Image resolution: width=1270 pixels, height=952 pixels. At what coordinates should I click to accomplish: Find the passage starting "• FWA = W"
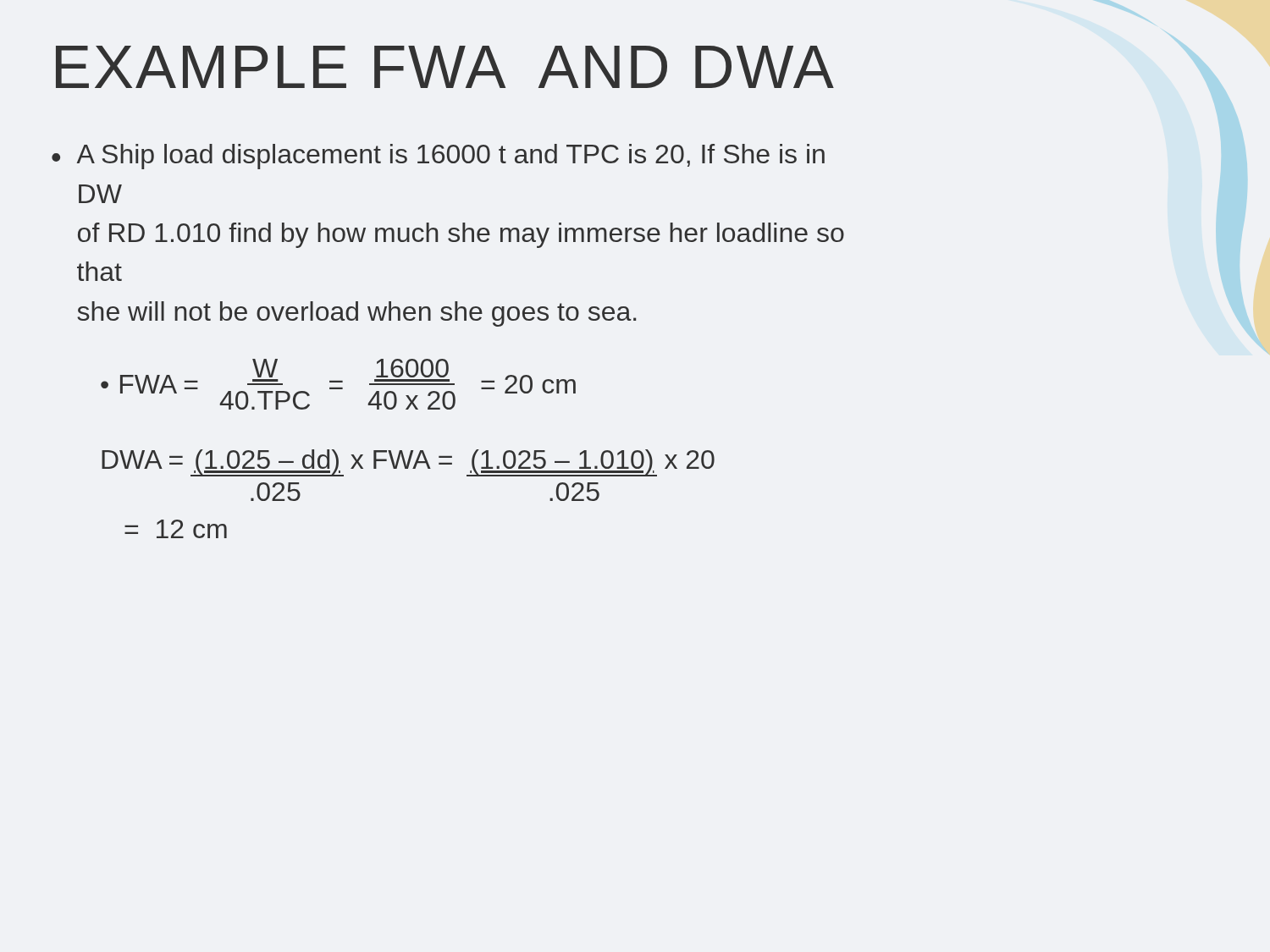click(x=482, y=384)
